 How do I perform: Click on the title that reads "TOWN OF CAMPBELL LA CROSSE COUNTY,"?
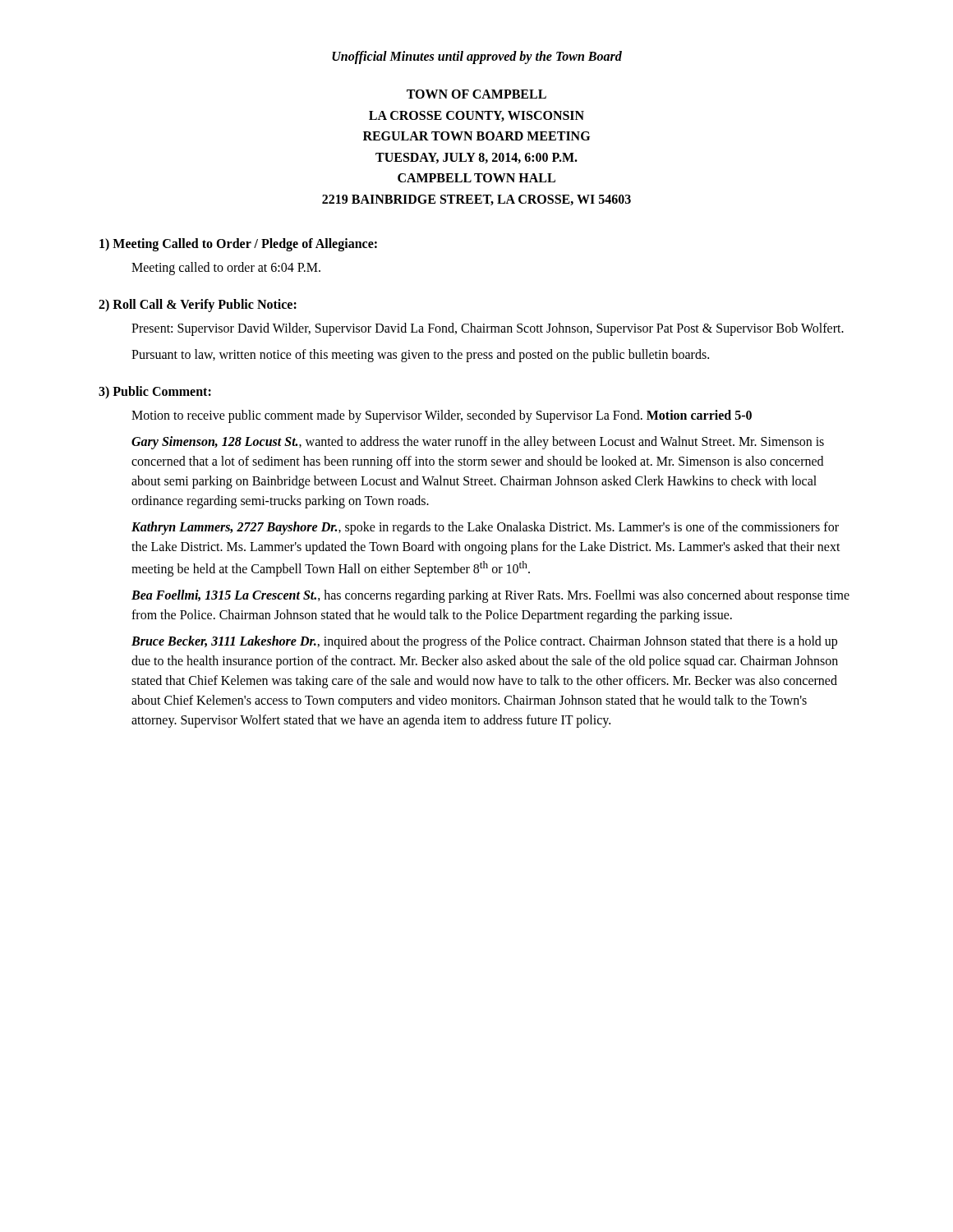point(476,147)
